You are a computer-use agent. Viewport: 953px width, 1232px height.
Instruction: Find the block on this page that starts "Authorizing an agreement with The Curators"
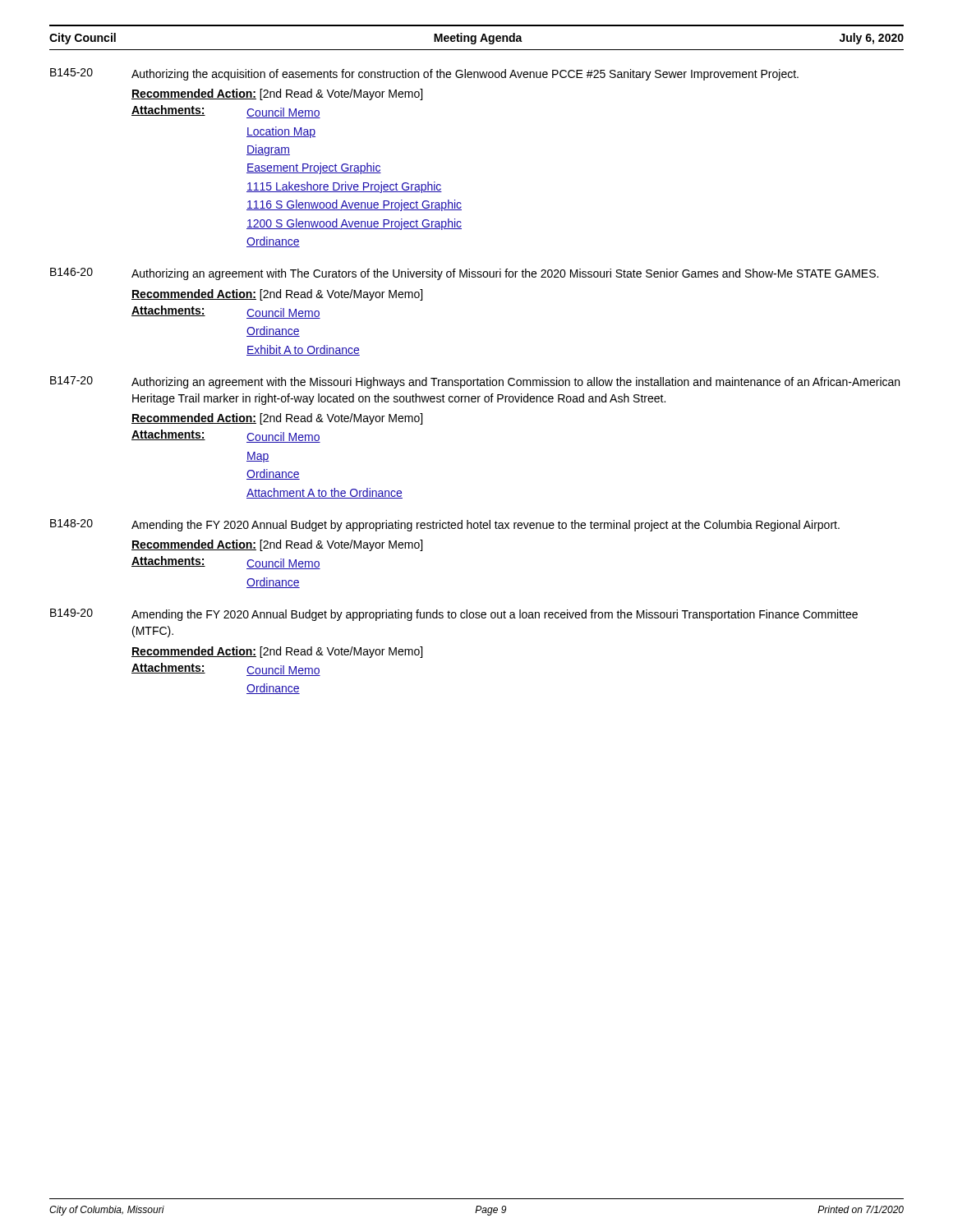(x=505, y=274)
